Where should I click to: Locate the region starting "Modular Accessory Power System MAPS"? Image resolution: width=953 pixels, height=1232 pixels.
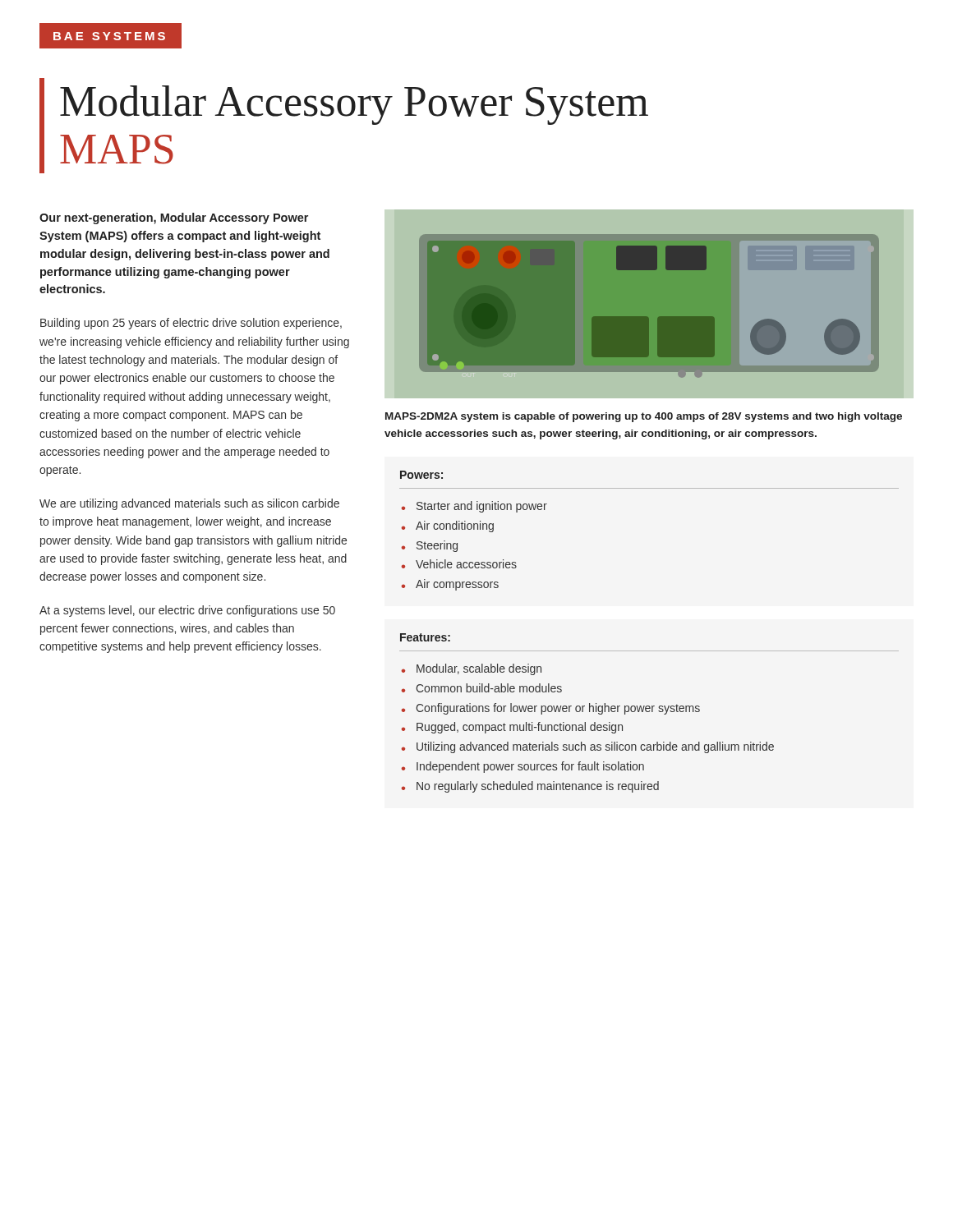[486, 126]
